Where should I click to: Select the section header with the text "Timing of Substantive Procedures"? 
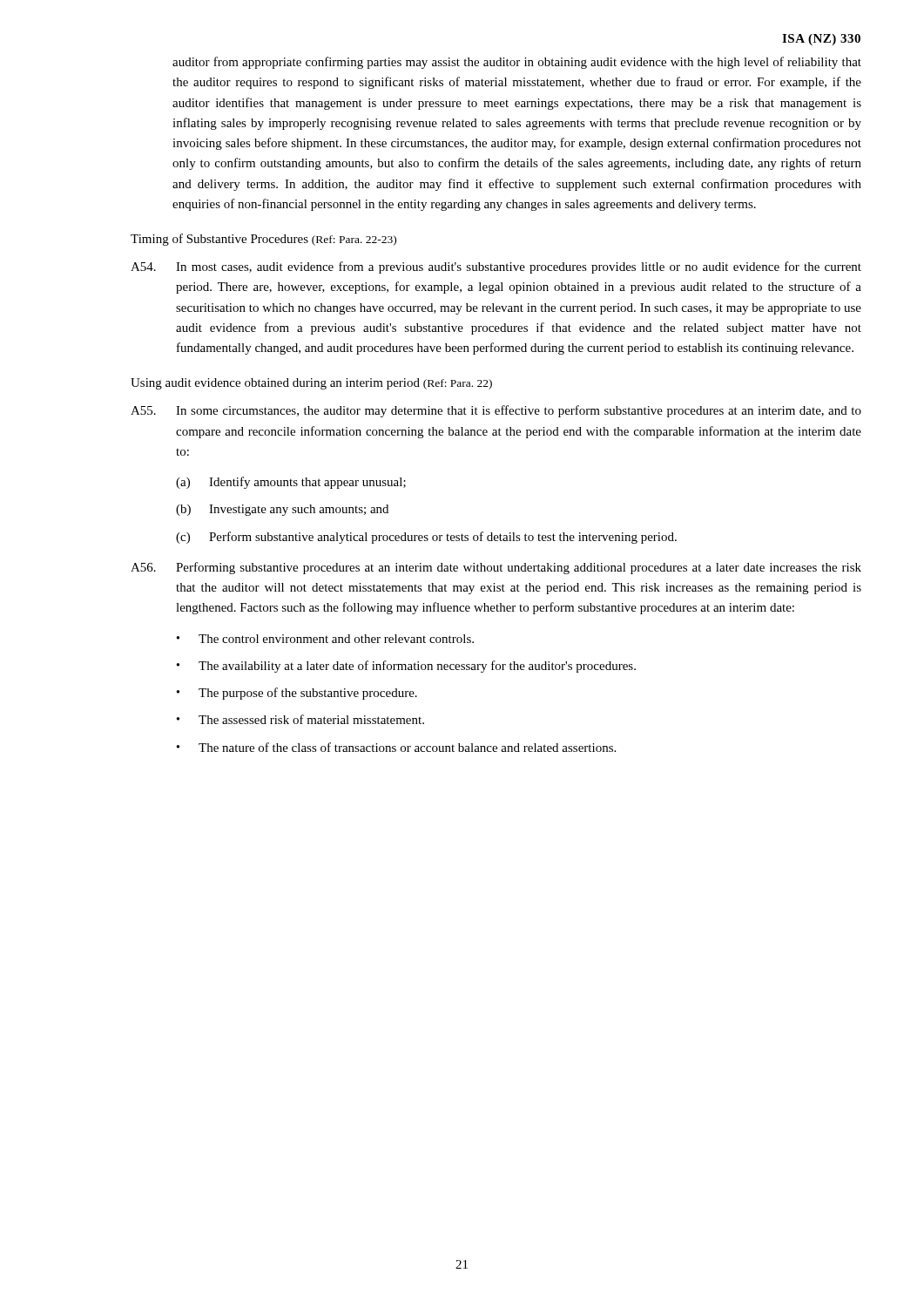point(264,239)
